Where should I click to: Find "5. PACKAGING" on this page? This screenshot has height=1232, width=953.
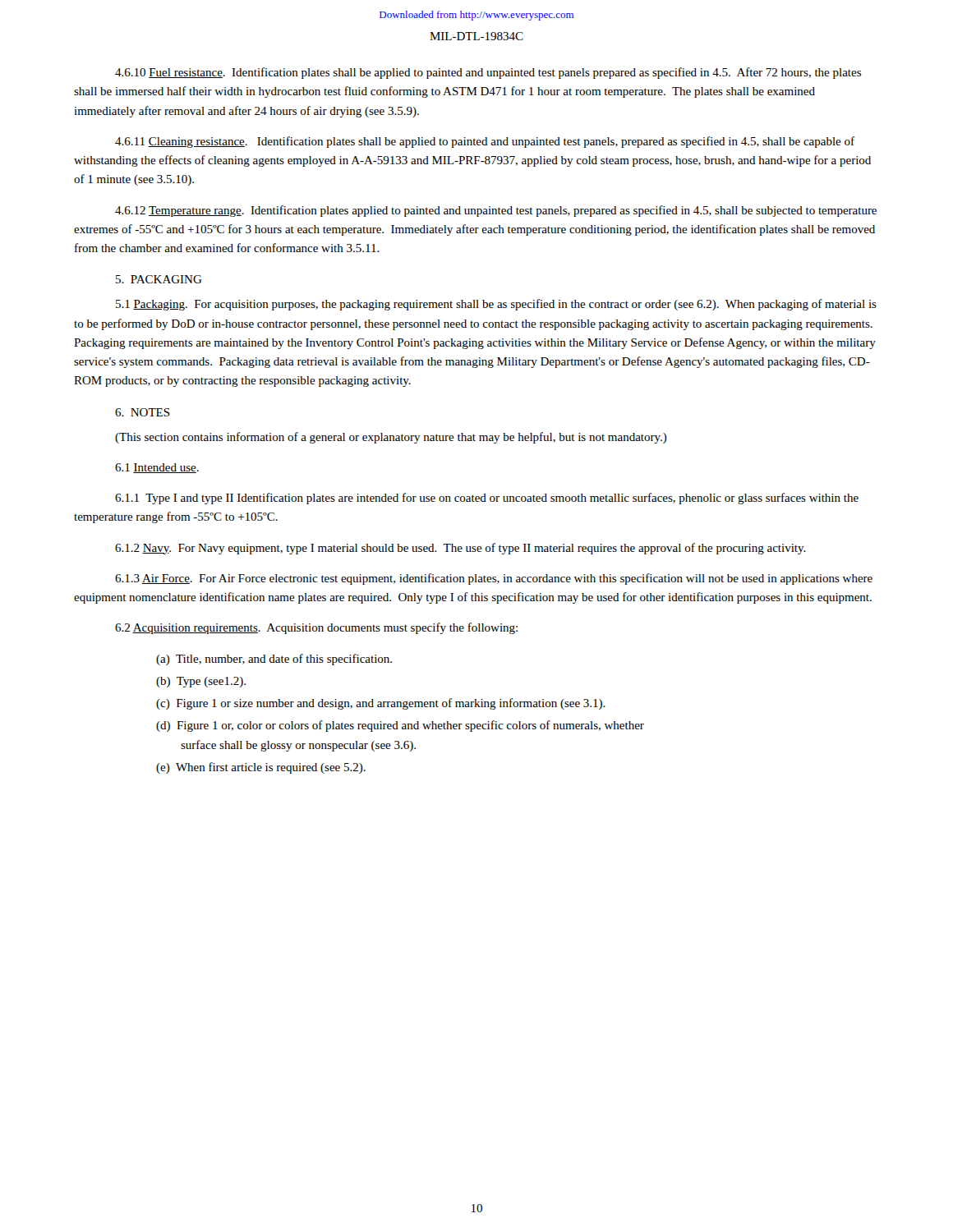158,279
